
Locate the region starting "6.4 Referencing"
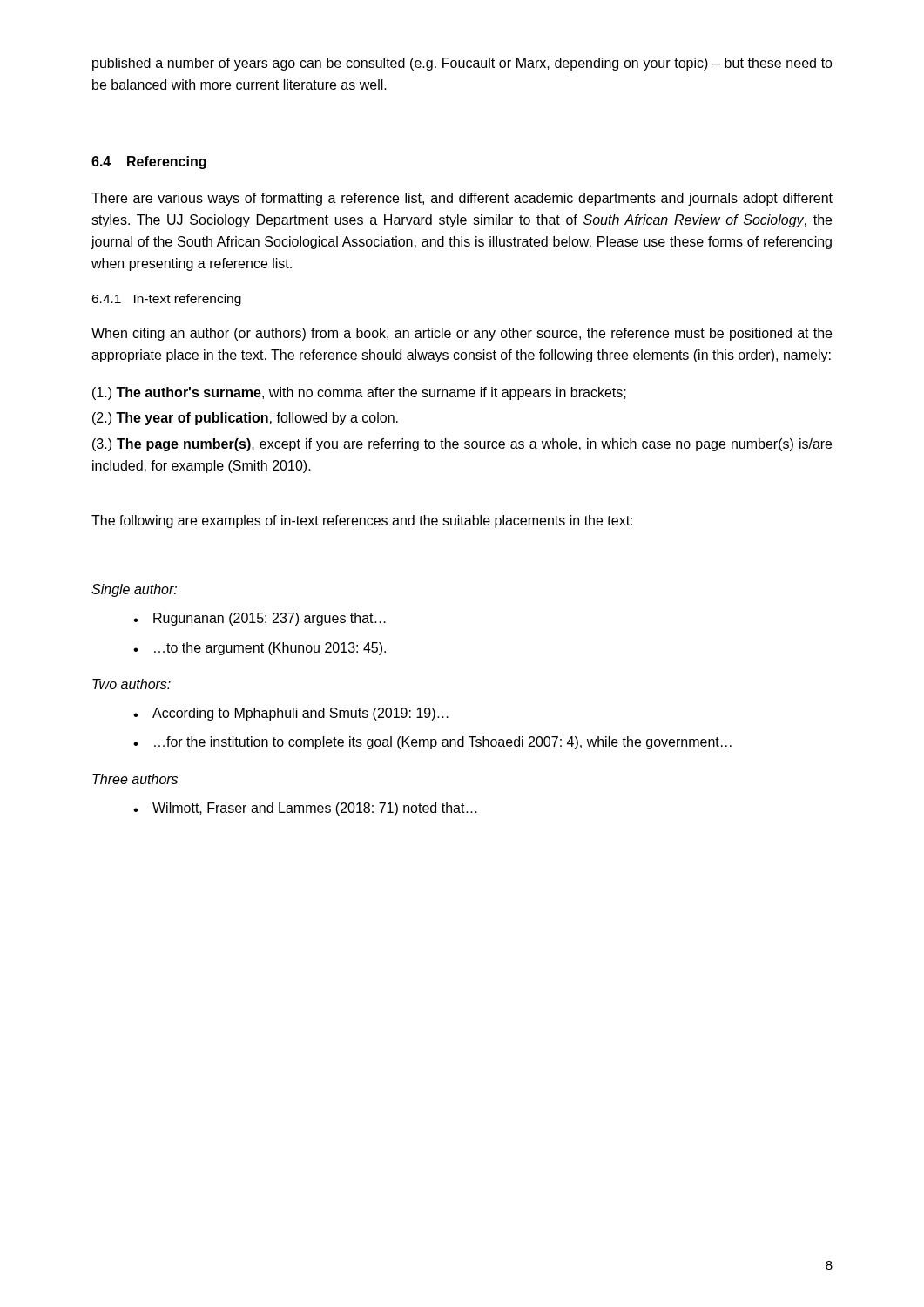(149, 161)
